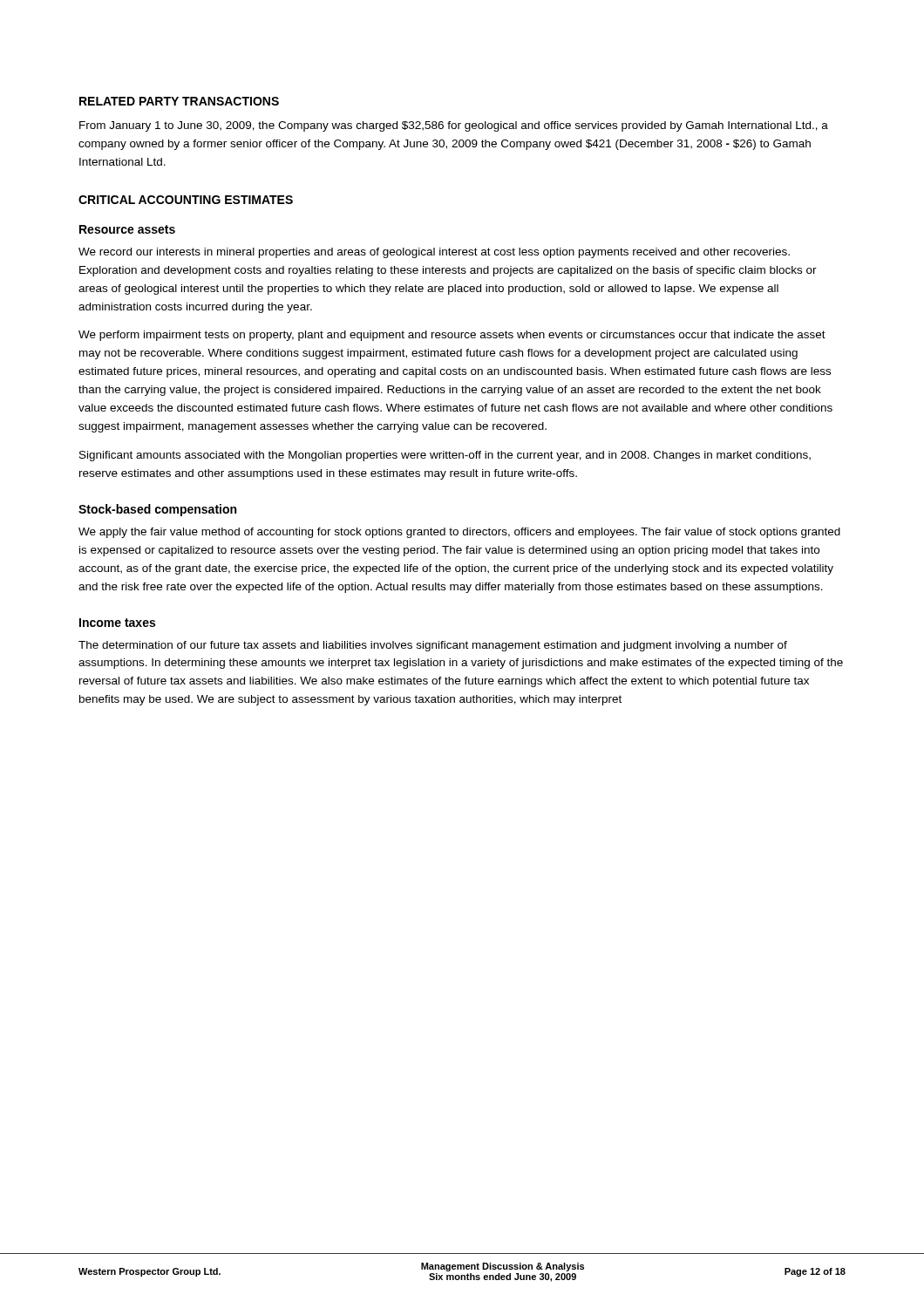This screenshot has width=924, height=1308.
Task: Where does it say "Stock-based compensation"?
Action: pyautogui.click(x=158, y=509)
